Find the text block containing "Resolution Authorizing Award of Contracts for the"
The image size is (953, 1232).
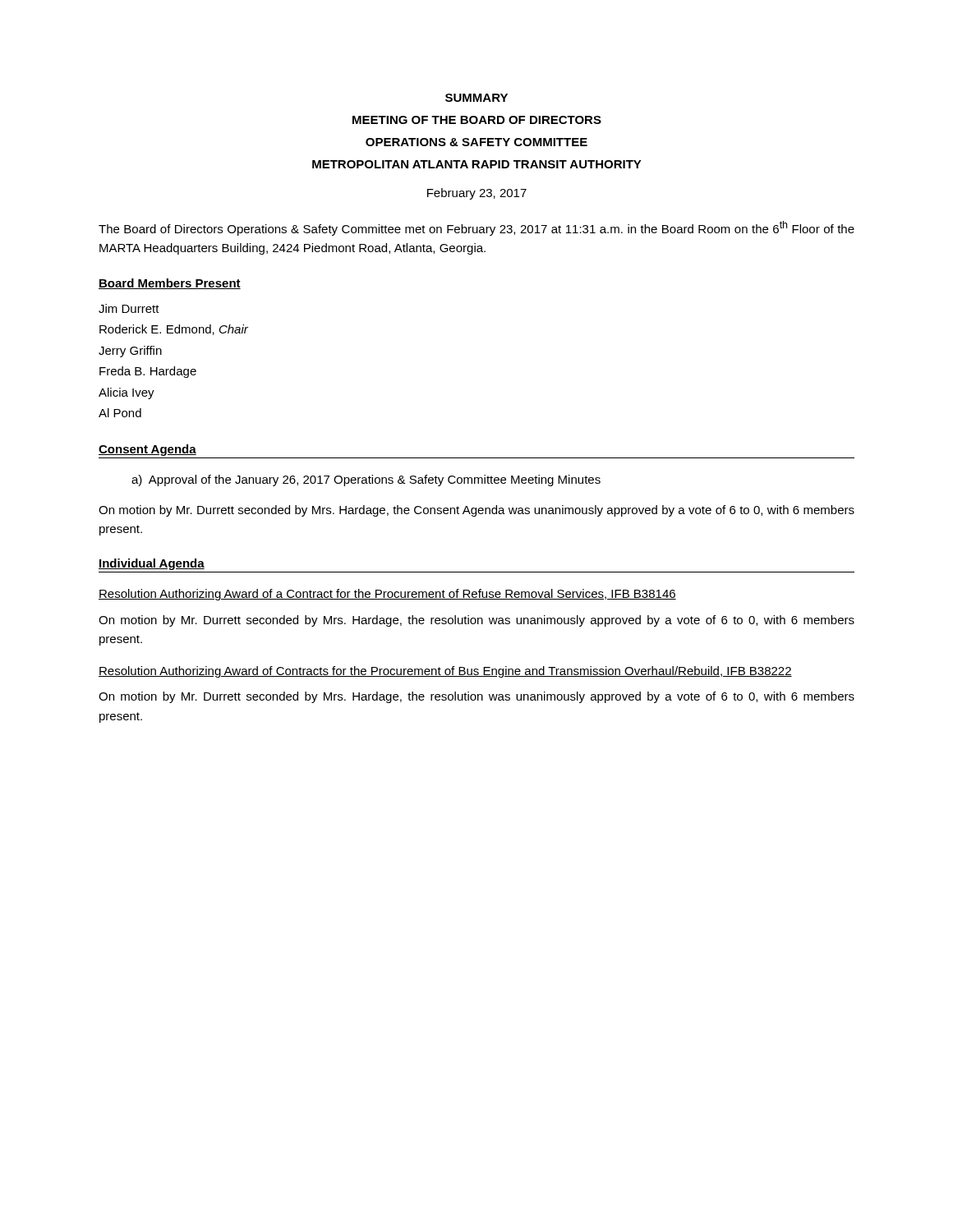pos(445,671)
